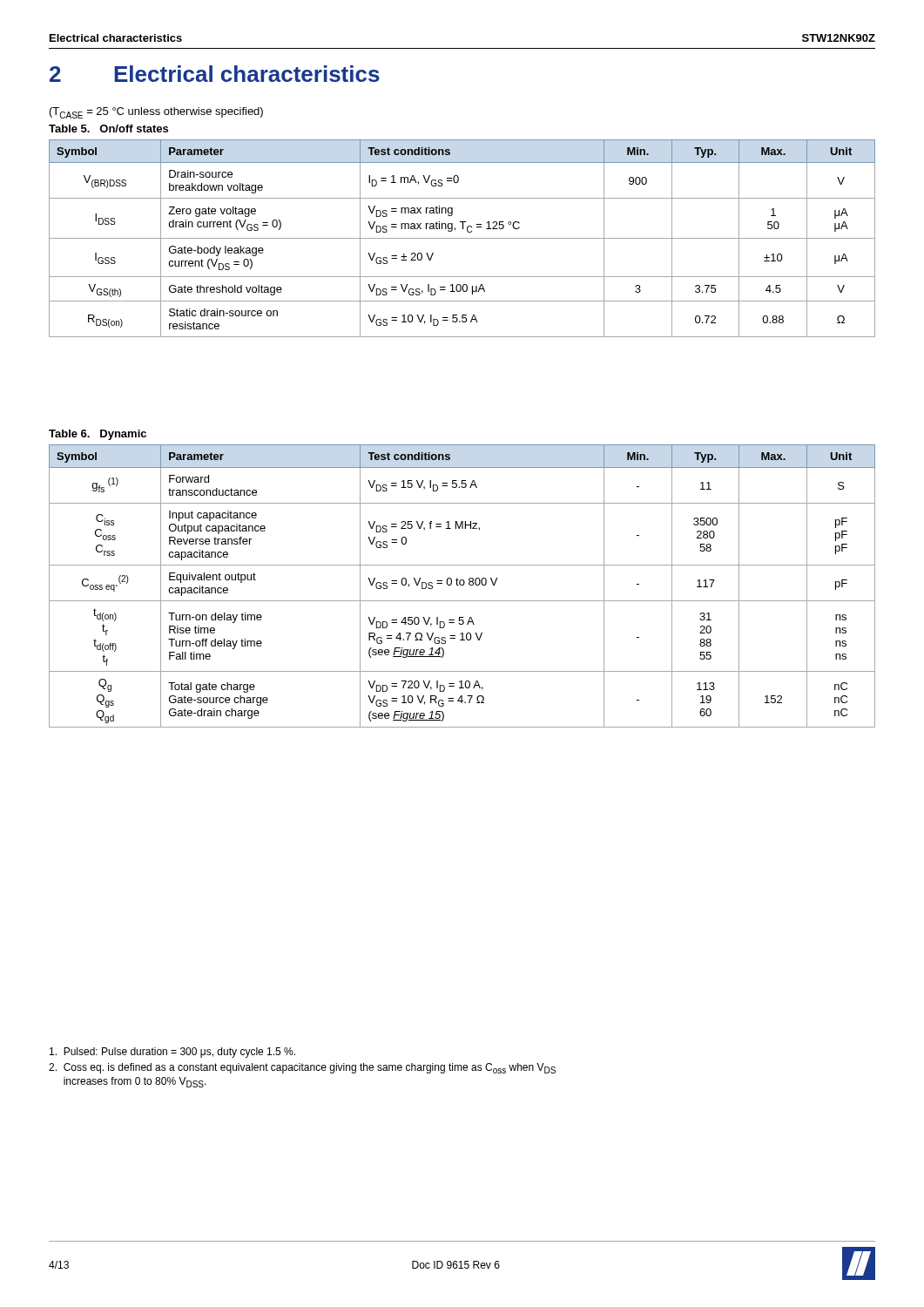Locate the caption that opens with "Table 5. On/off"
924x1307 pixels.
pyautogui.click(x=109, y=128)
